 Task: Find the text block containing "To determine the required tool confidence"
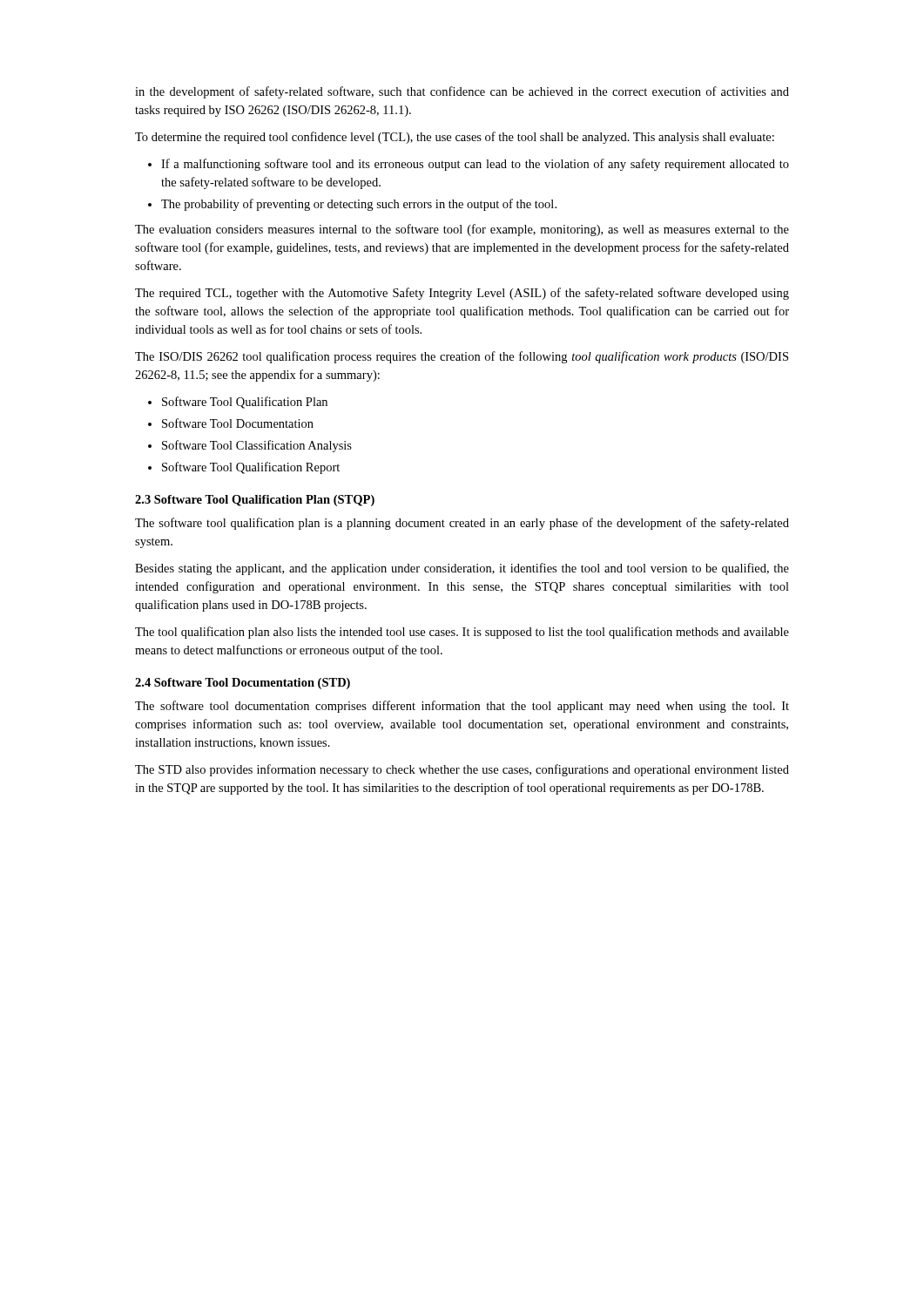tap(455, 137)
